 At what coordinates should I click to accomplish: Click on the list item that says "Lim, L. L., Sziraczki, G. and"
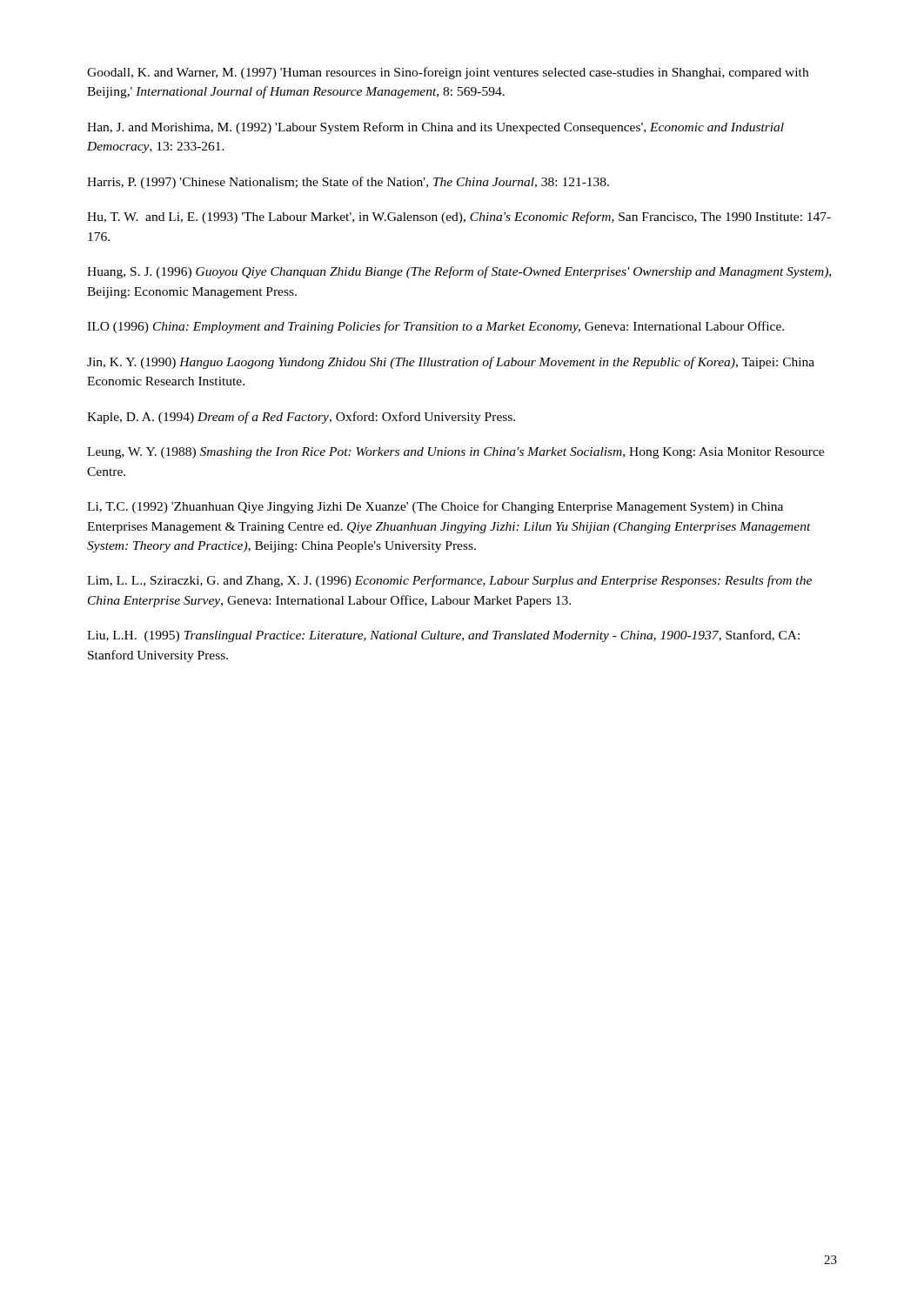(450, 590)
